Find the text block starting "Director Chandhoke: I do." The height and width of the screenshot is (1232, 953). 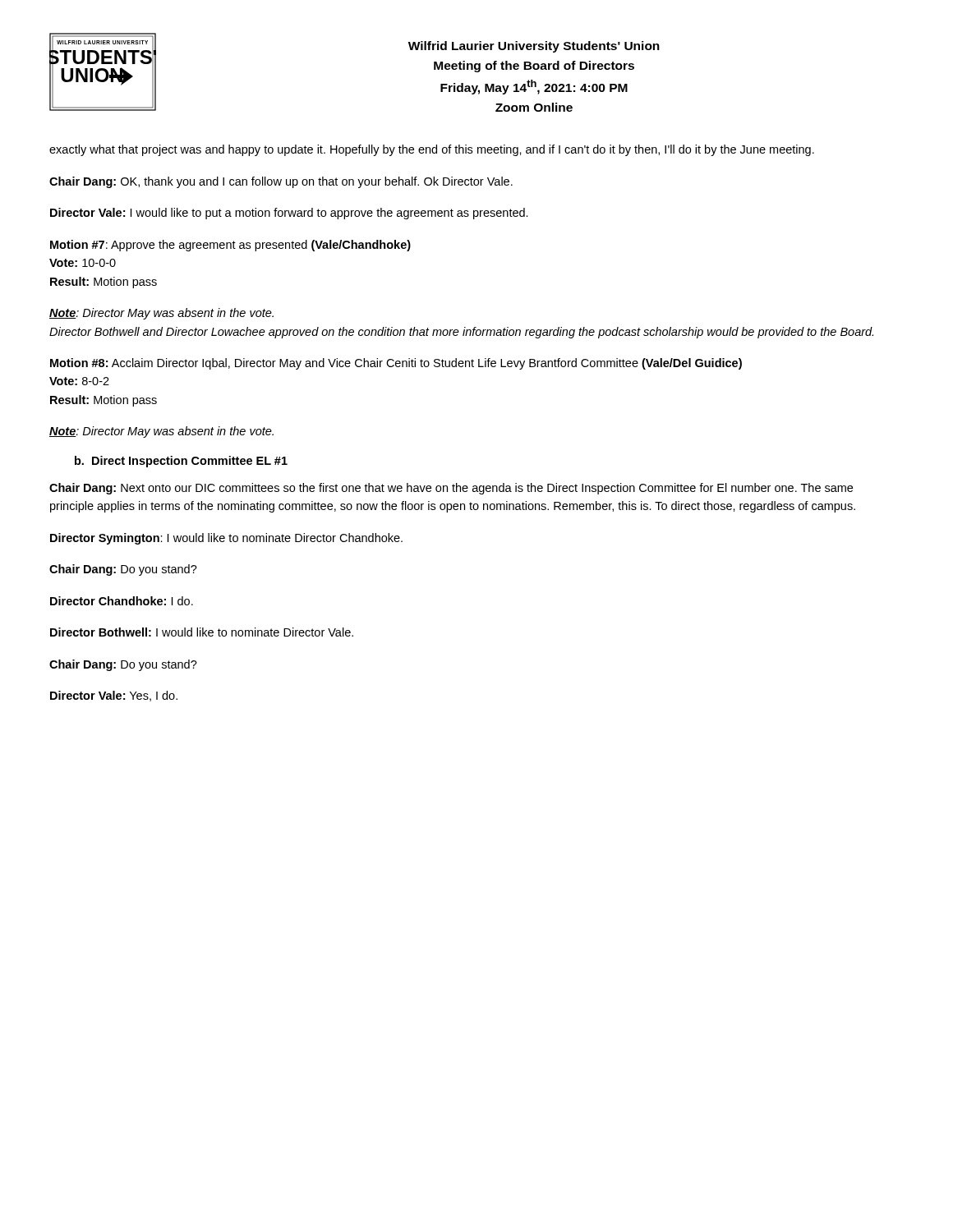click(121, 601)
